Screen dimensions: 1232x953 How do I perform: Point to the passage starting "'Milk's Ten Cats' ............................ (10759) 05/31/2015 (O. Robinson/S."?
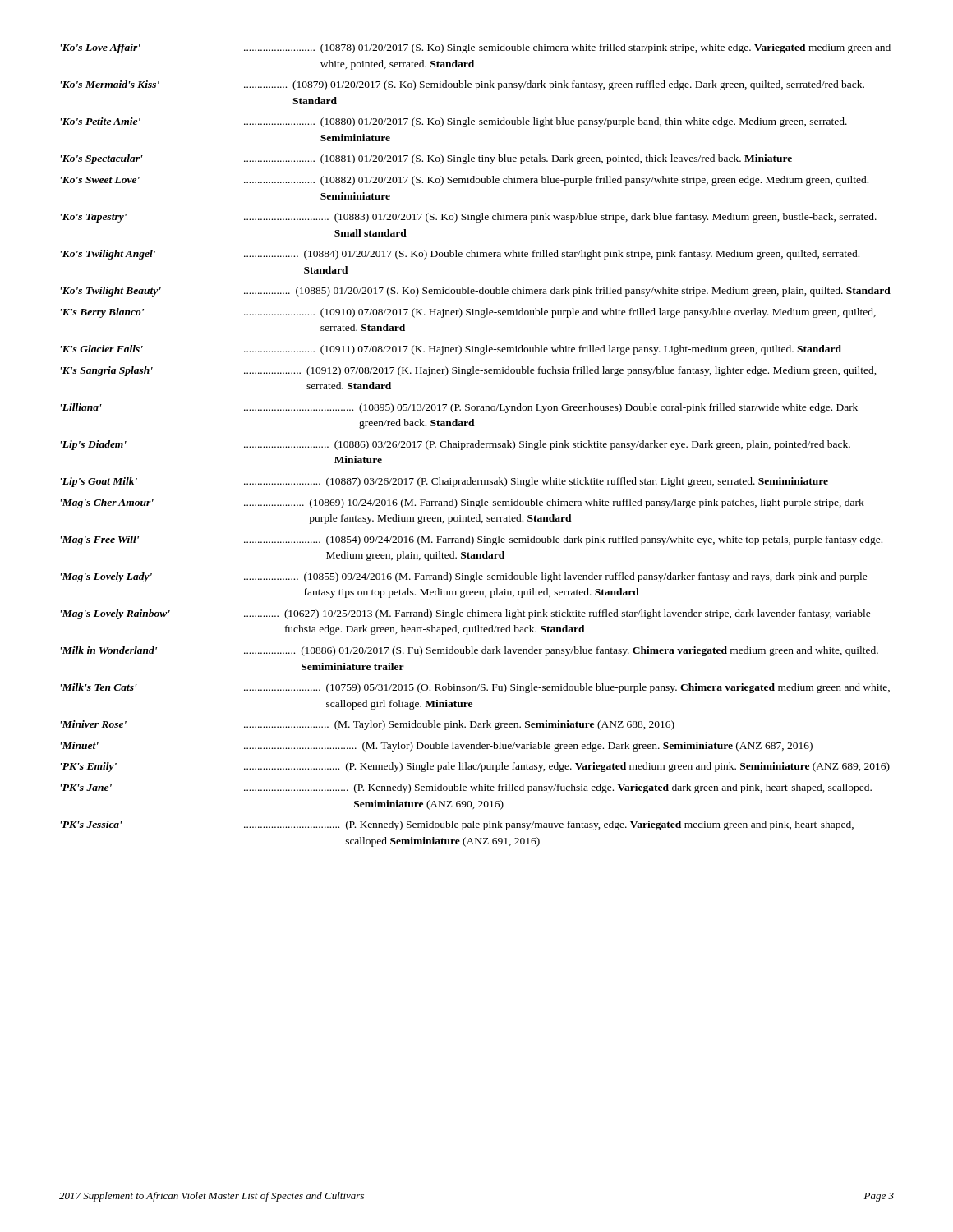click(476, 695)
